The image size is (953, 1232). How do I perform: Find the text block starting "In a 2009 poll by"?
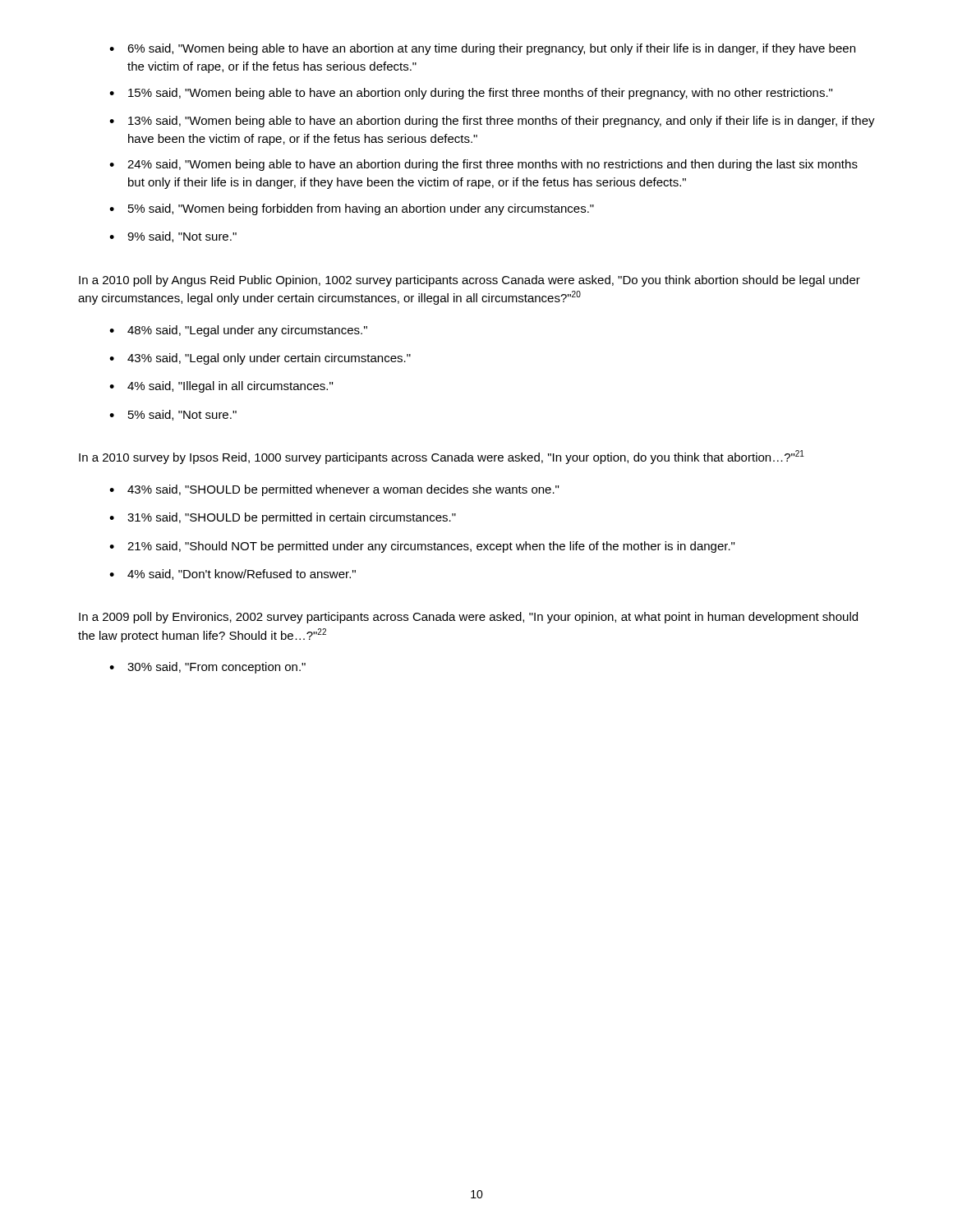pos(468,626)
